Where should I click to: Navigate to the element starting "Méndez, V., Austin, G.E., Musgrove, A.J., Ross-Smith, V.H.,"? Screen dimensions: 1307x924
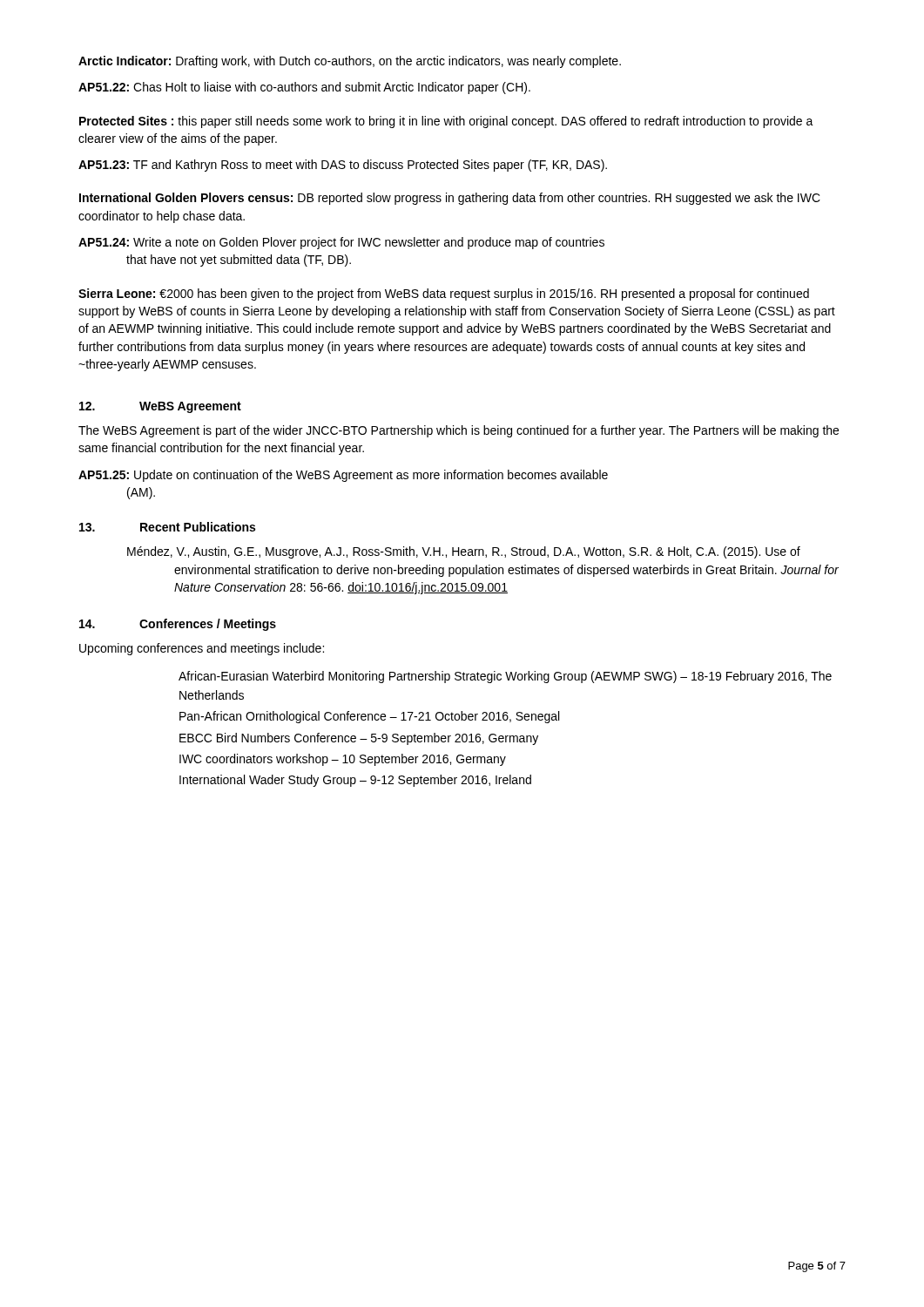(x=482, y=570)
